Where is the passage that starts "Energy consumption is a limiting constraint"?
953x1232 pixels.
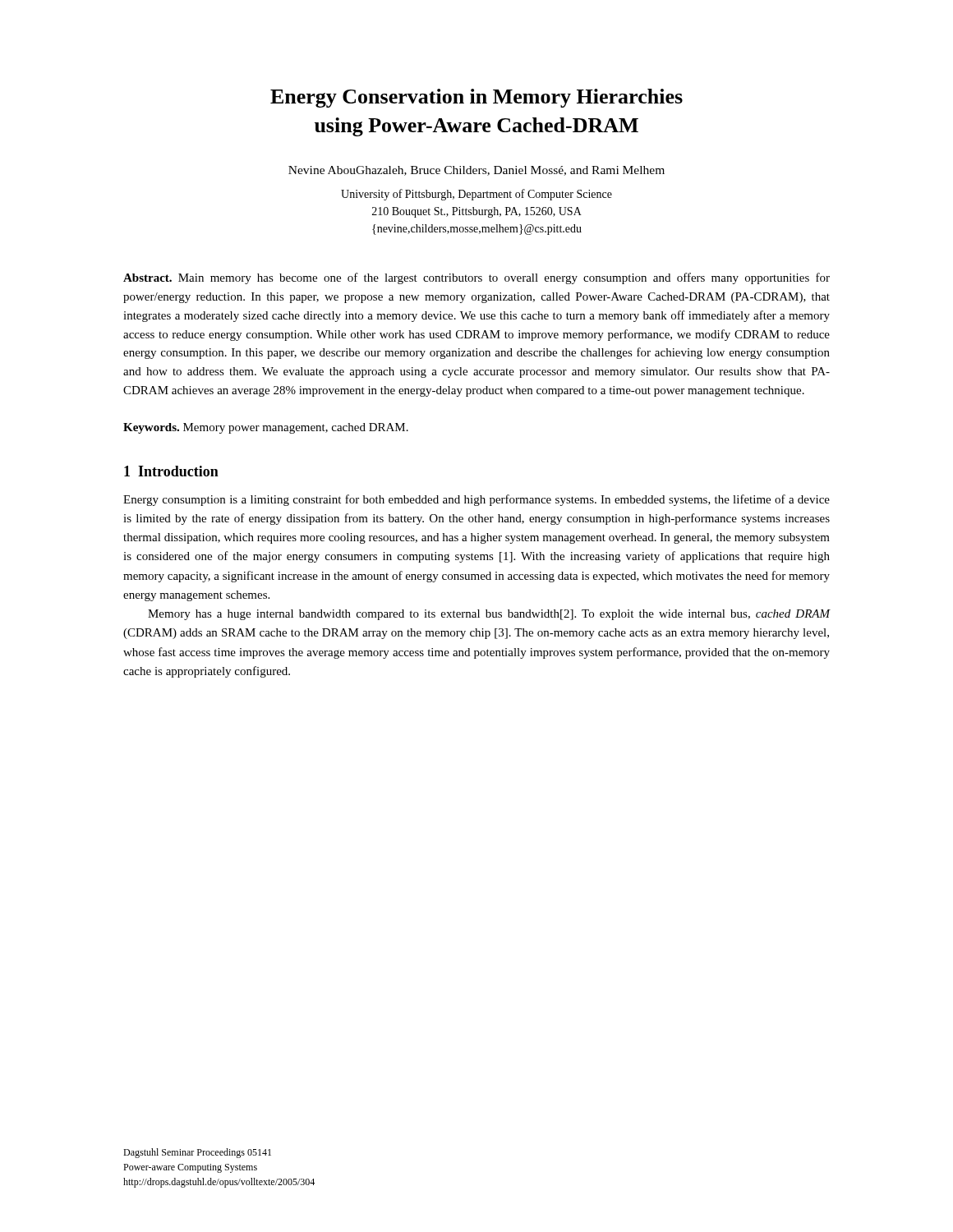[x=476, y=585]
